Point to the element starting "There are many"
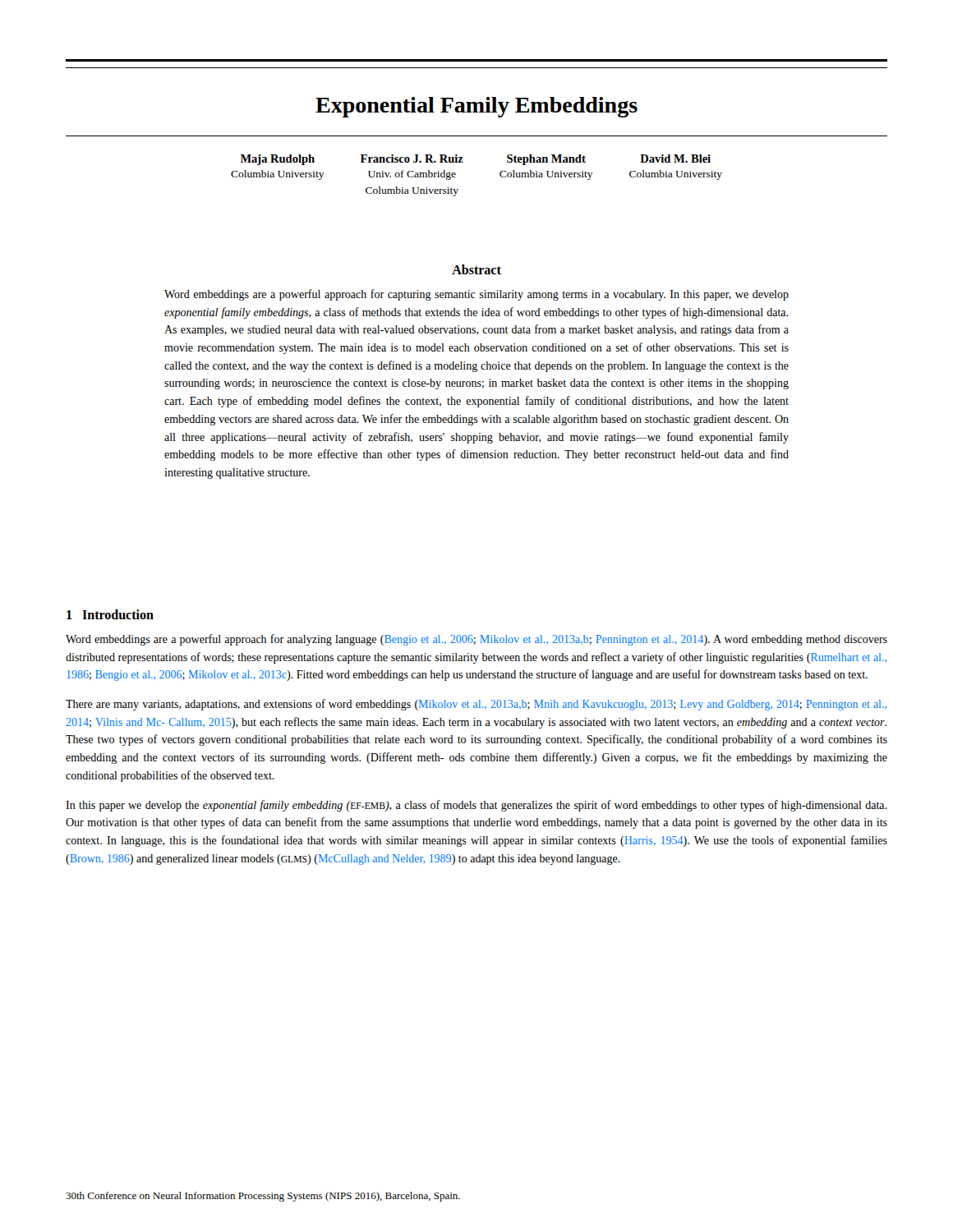 tap(476, 740)
